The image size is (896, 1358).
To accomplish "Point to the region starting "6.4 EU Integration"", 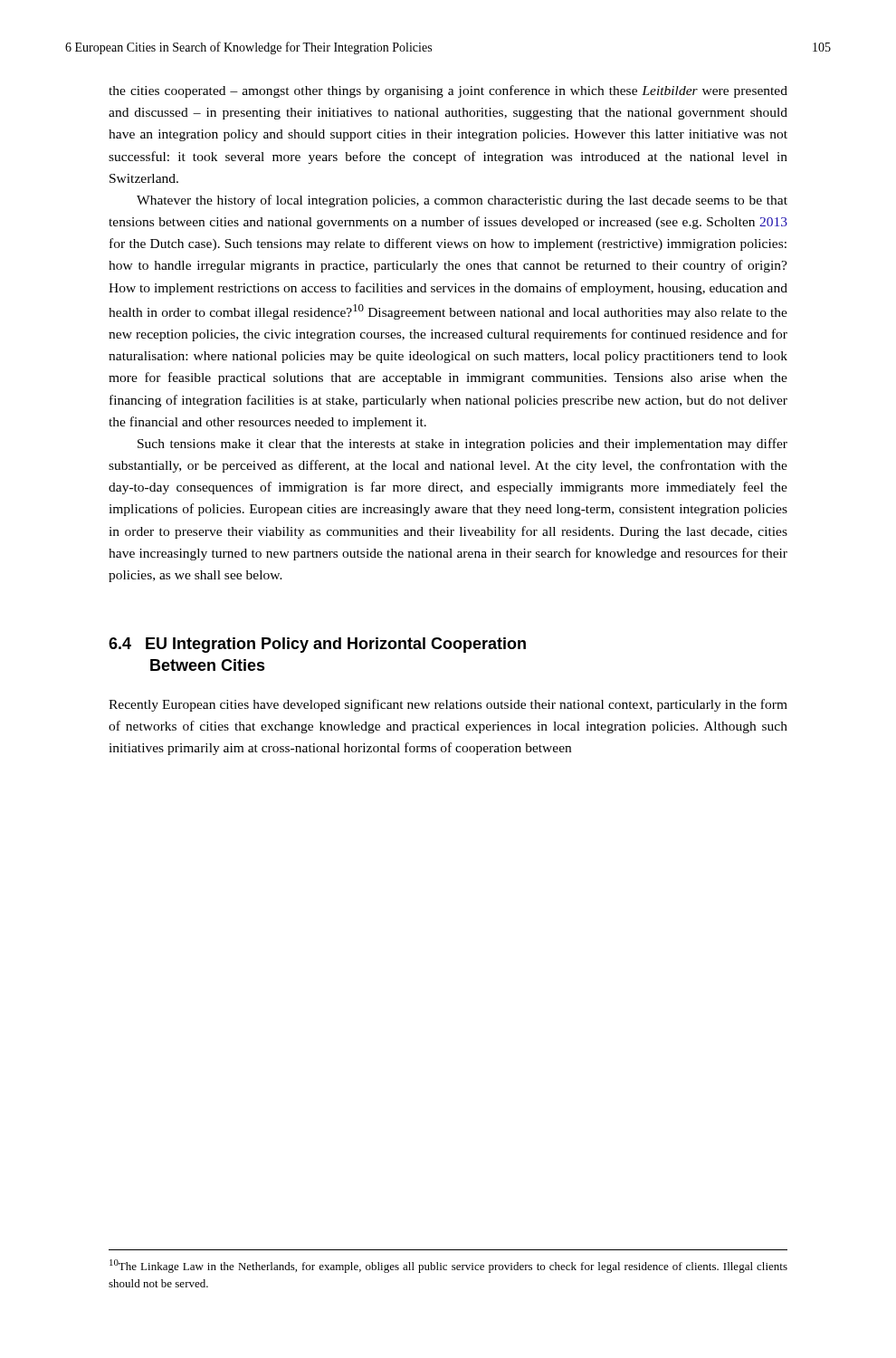I will tap(448, 655).
